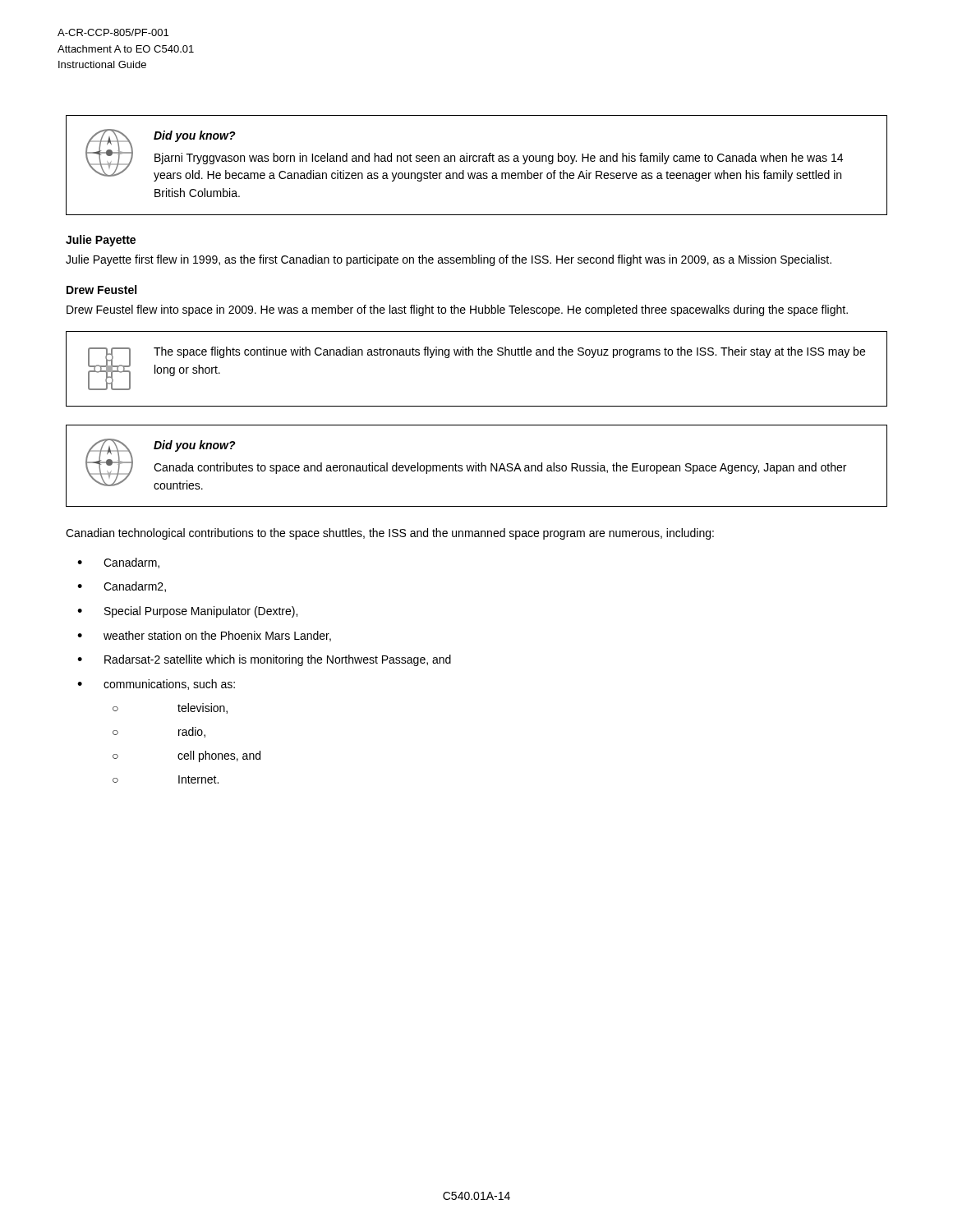Select the list item that says "• weather station"
The height and width of the screenshot is (1232, 953).
(x=199, y=636)
